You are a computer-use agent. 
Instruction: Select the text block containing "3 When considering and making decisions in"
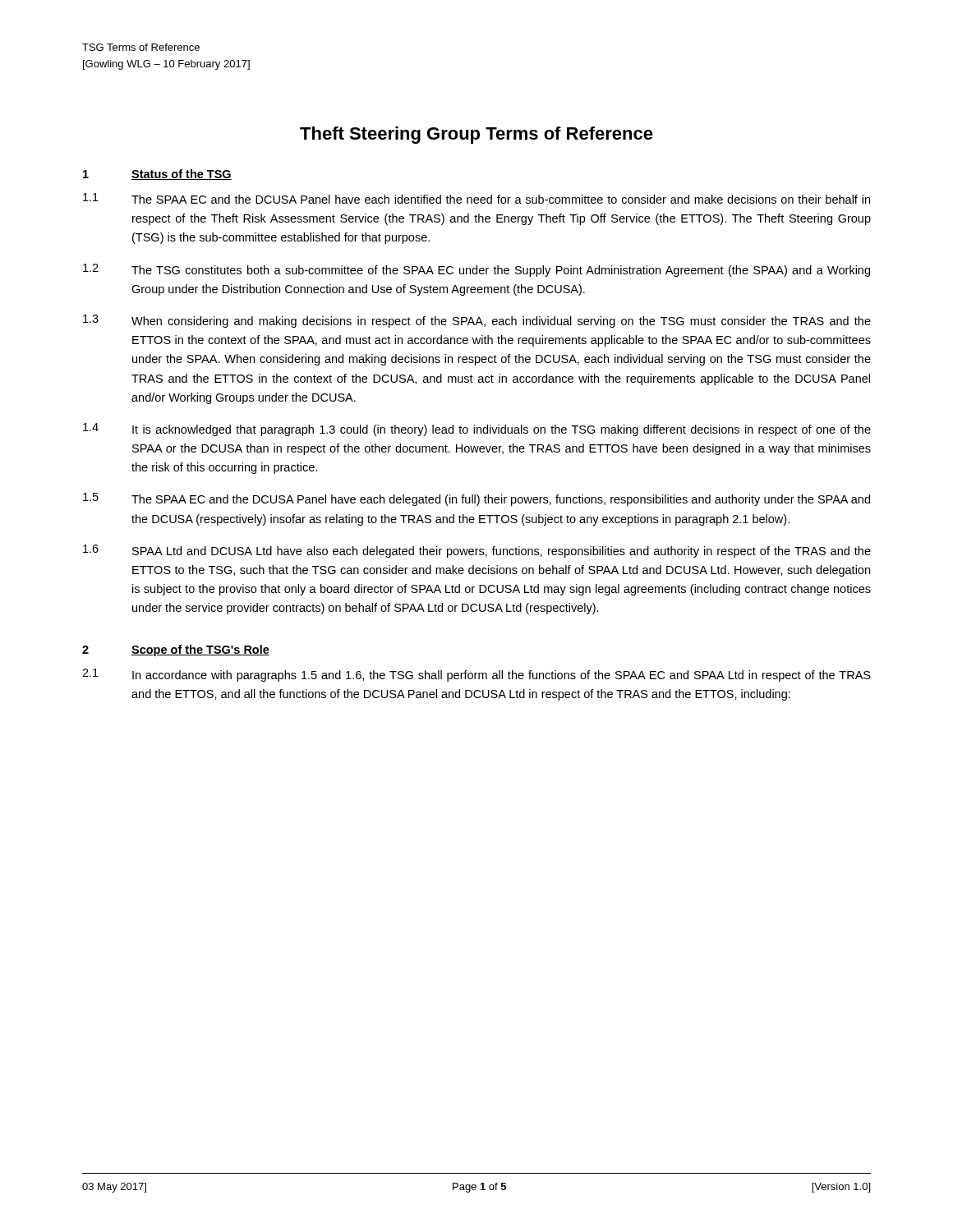point(476,360)
